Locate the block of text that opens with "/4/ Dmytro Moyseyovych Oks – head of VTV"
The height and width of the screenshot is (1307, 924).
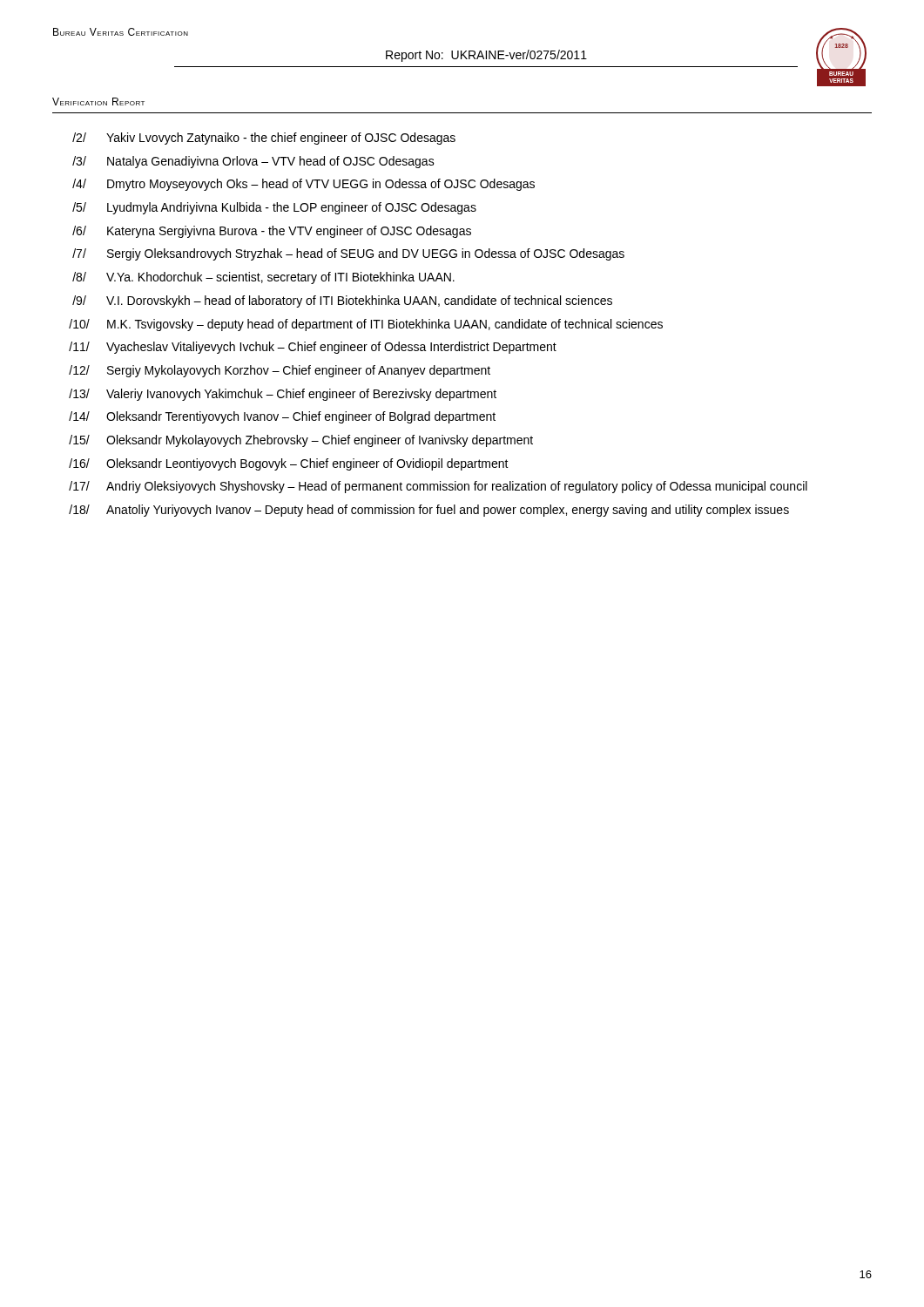[462, 185]
